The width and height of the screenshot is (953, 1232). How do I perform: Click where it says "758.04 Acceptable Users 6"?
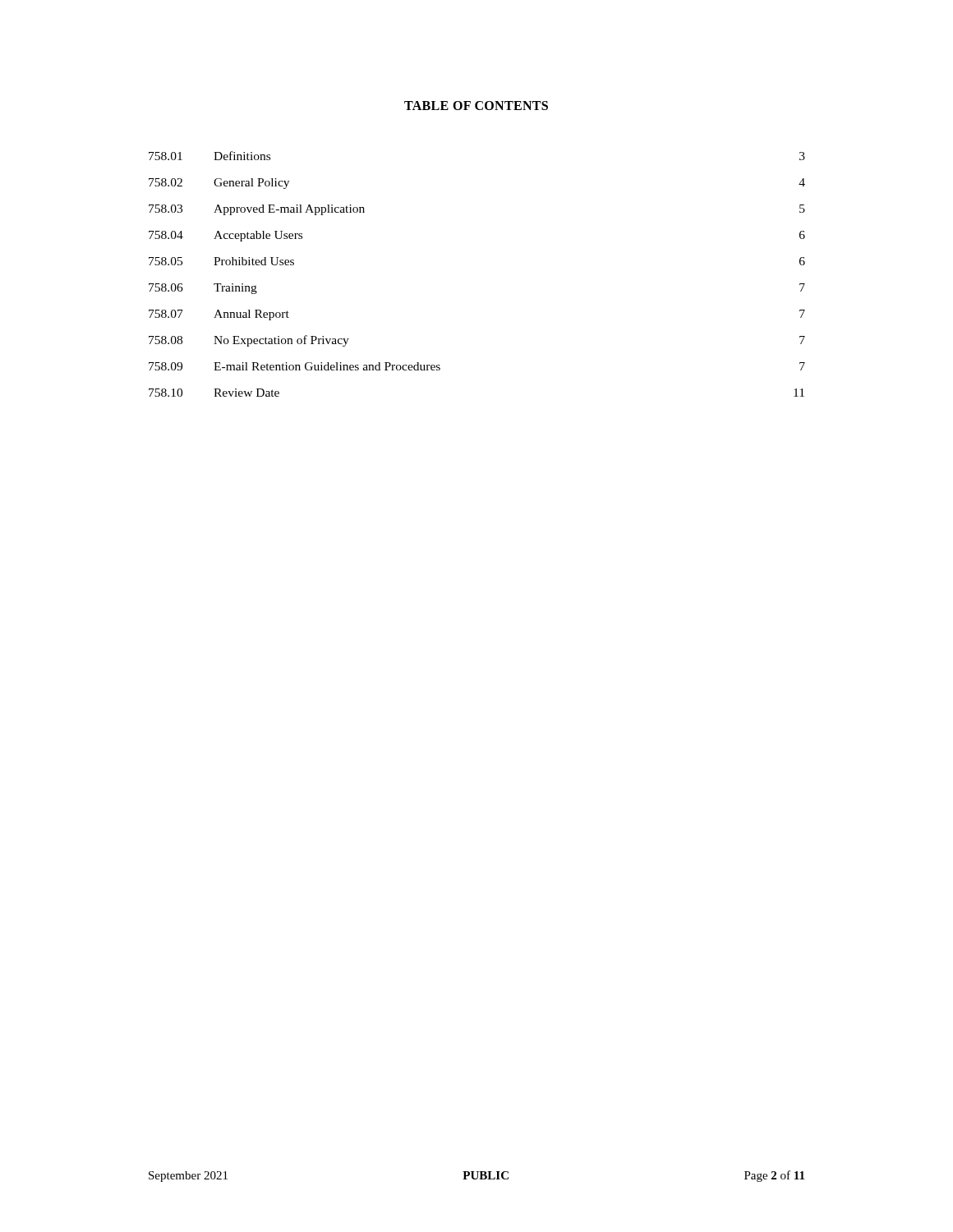coord(165,235)
